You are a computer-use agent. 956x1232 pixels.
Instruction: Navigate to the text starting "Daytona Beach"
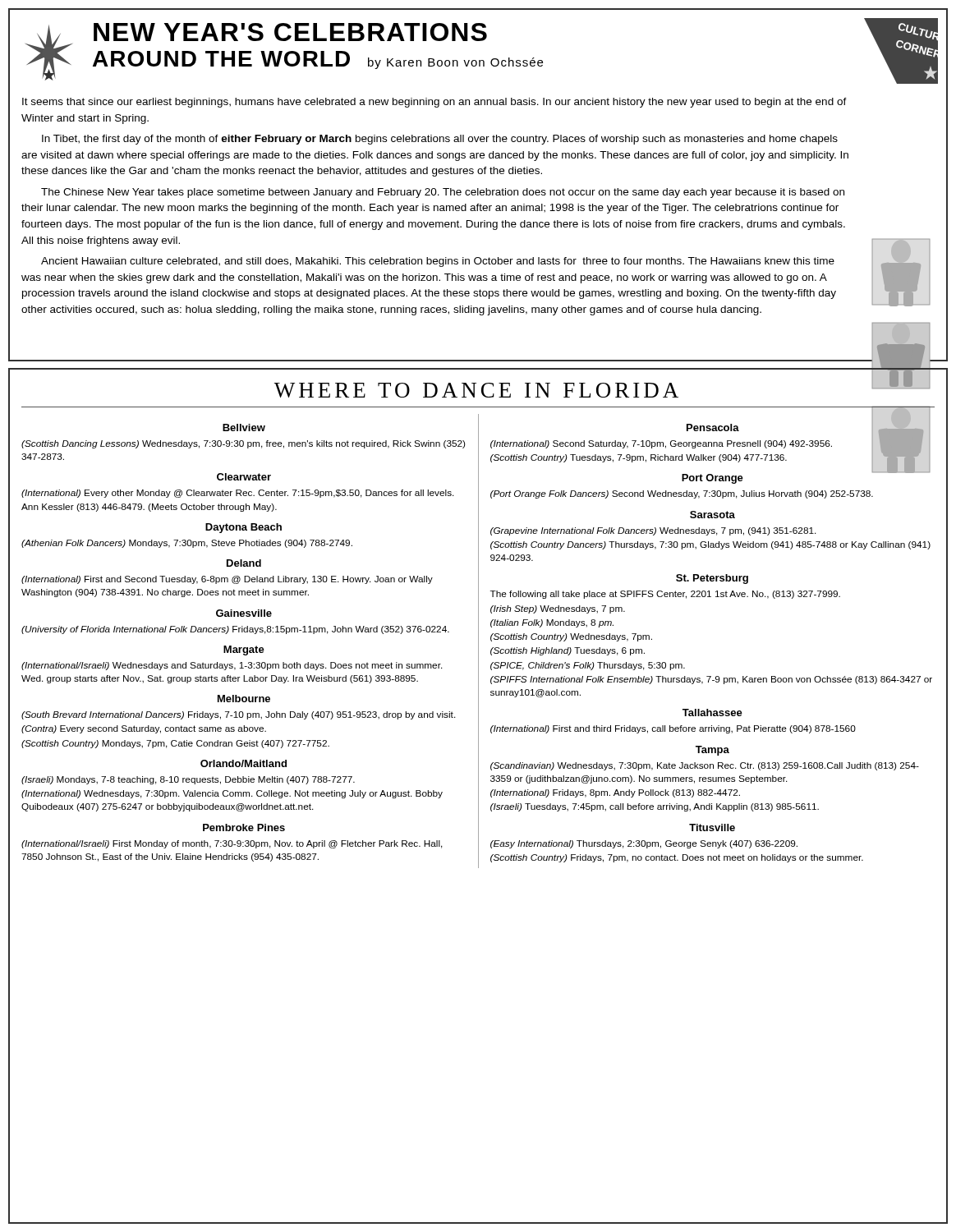244,527
